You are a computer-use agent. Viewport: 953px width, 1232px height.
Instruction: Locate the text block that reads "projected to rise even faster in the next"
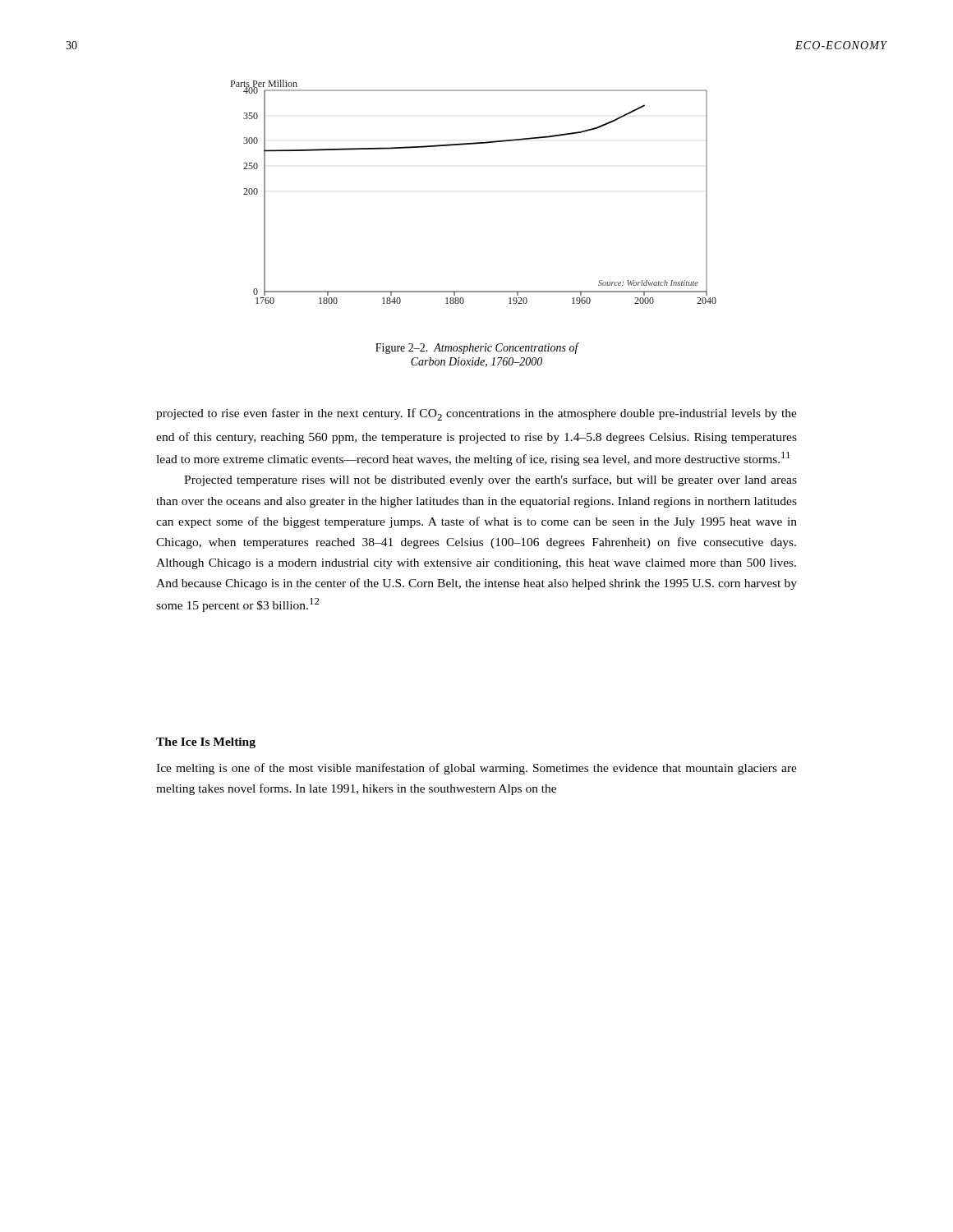[476, 509]
